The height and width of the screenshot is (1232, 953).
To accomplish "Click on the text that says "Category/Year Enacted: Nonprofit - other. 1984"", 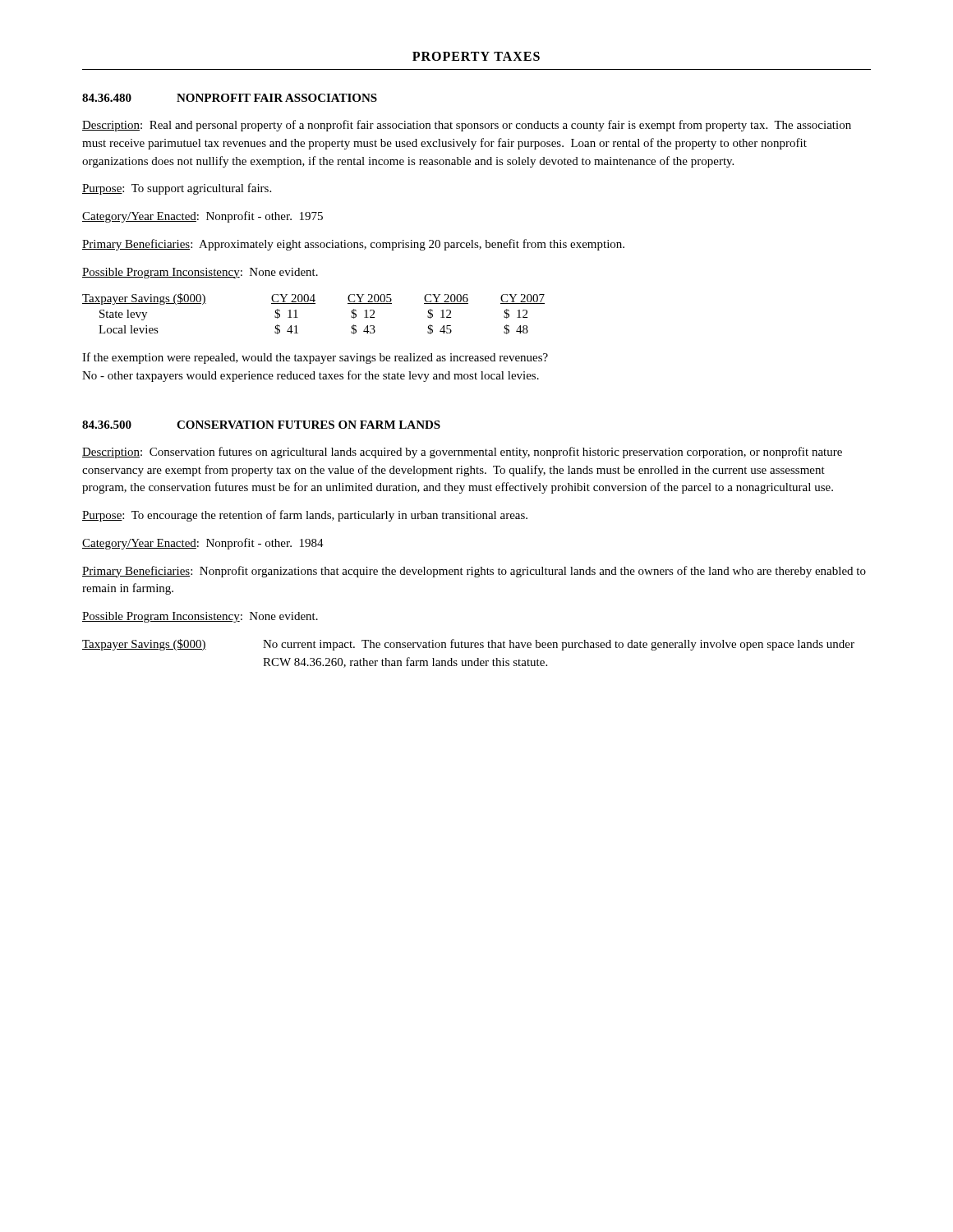I will (203, 543).
